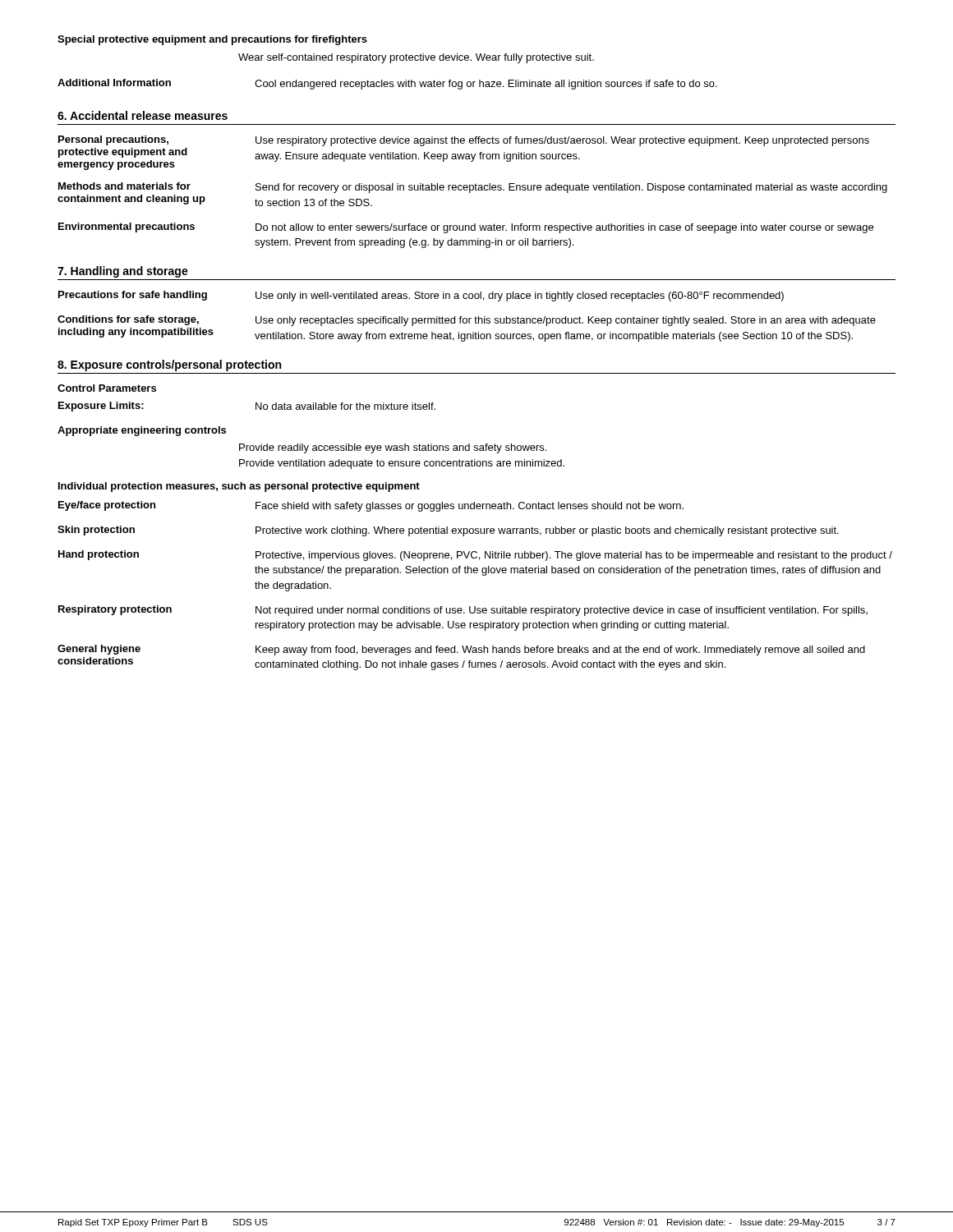Point to the element starting "Personal precautions,protective equipment andemergency procedures"
The width and height of the screenshot is (953, 1232).
click(476, 152)
